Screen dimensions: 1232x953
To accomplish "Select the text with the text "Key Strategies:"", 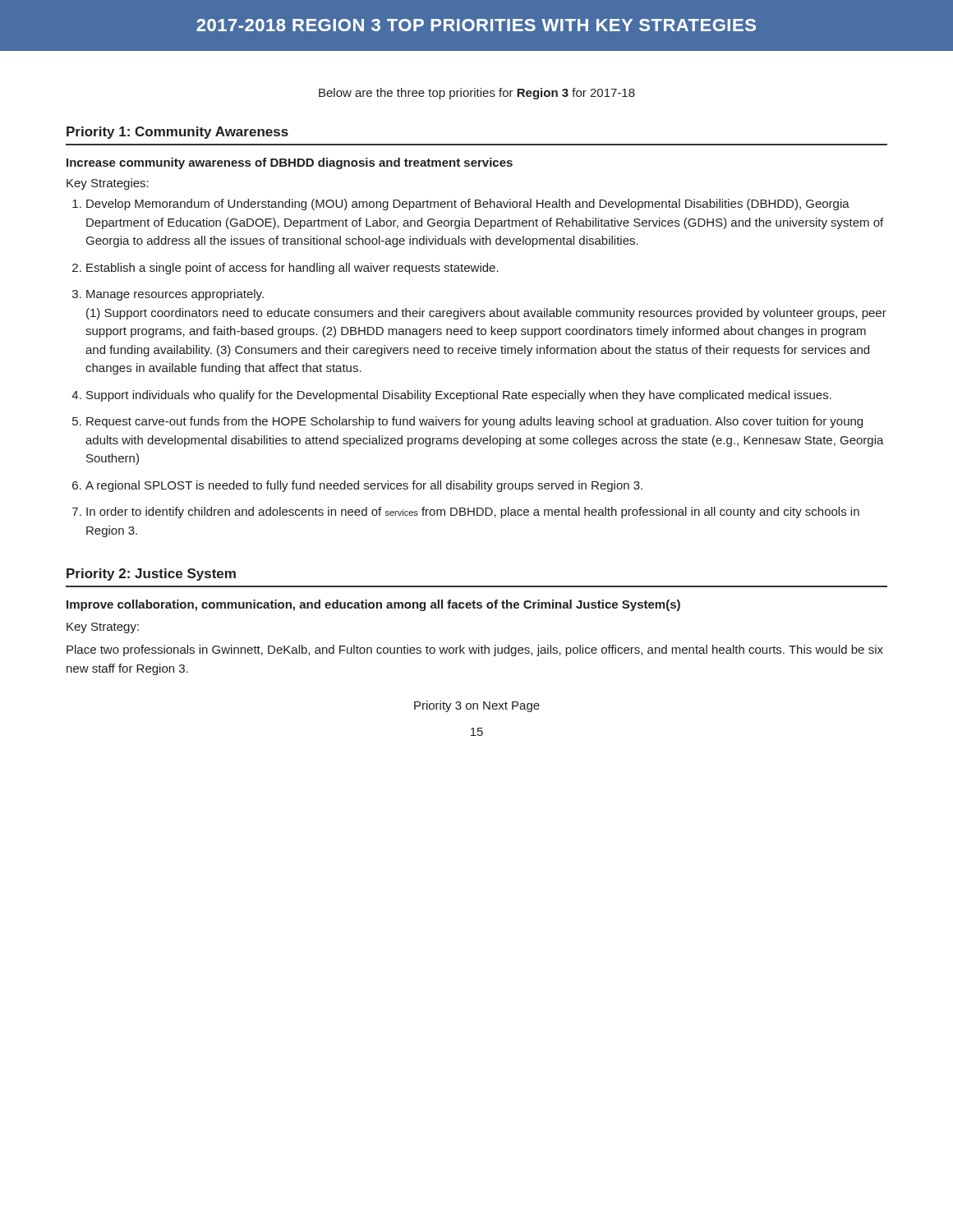I will coord(108,184).
